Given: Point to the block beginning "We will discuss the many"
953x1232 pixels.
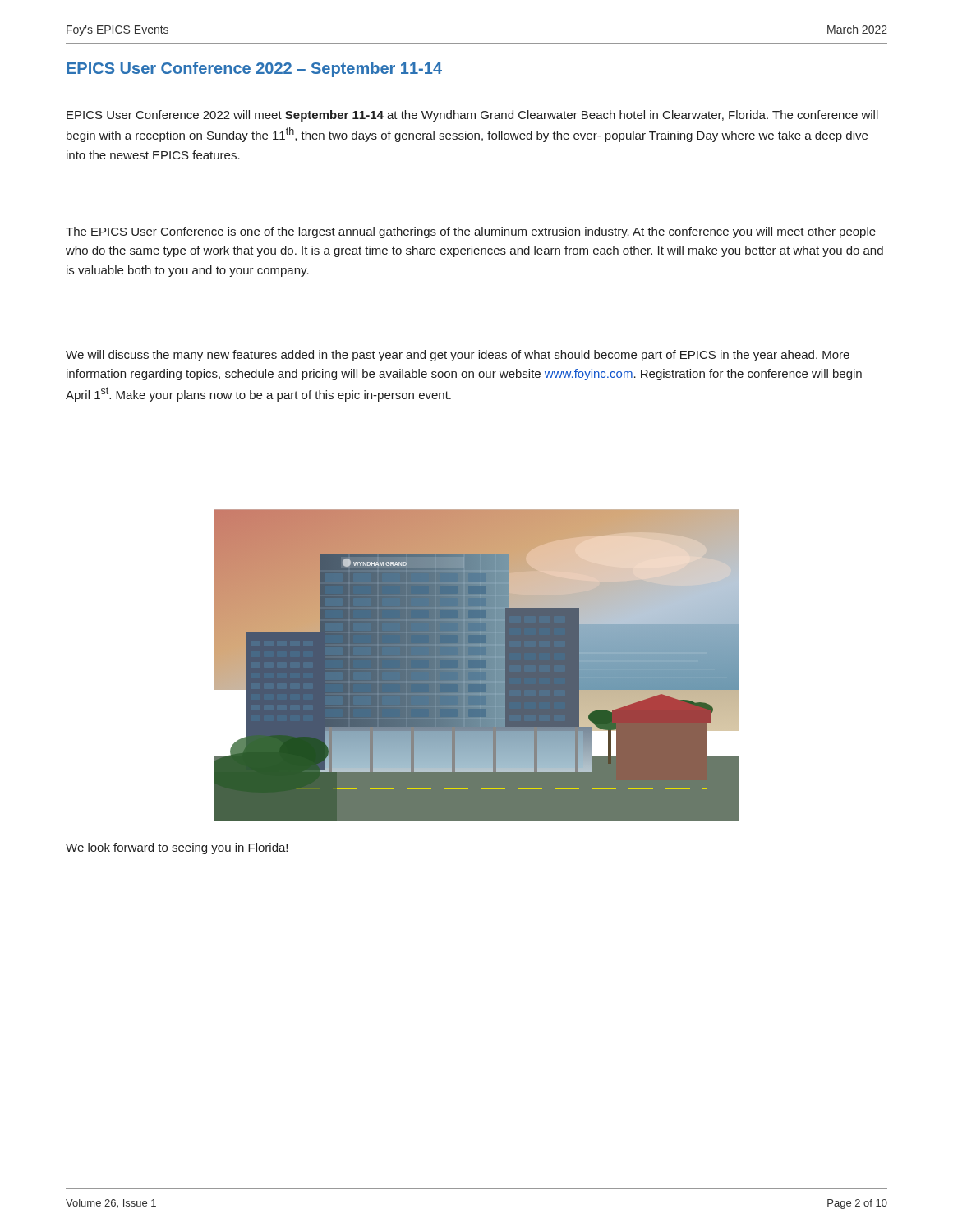Looking at the screenshot, I should [464, 374].
